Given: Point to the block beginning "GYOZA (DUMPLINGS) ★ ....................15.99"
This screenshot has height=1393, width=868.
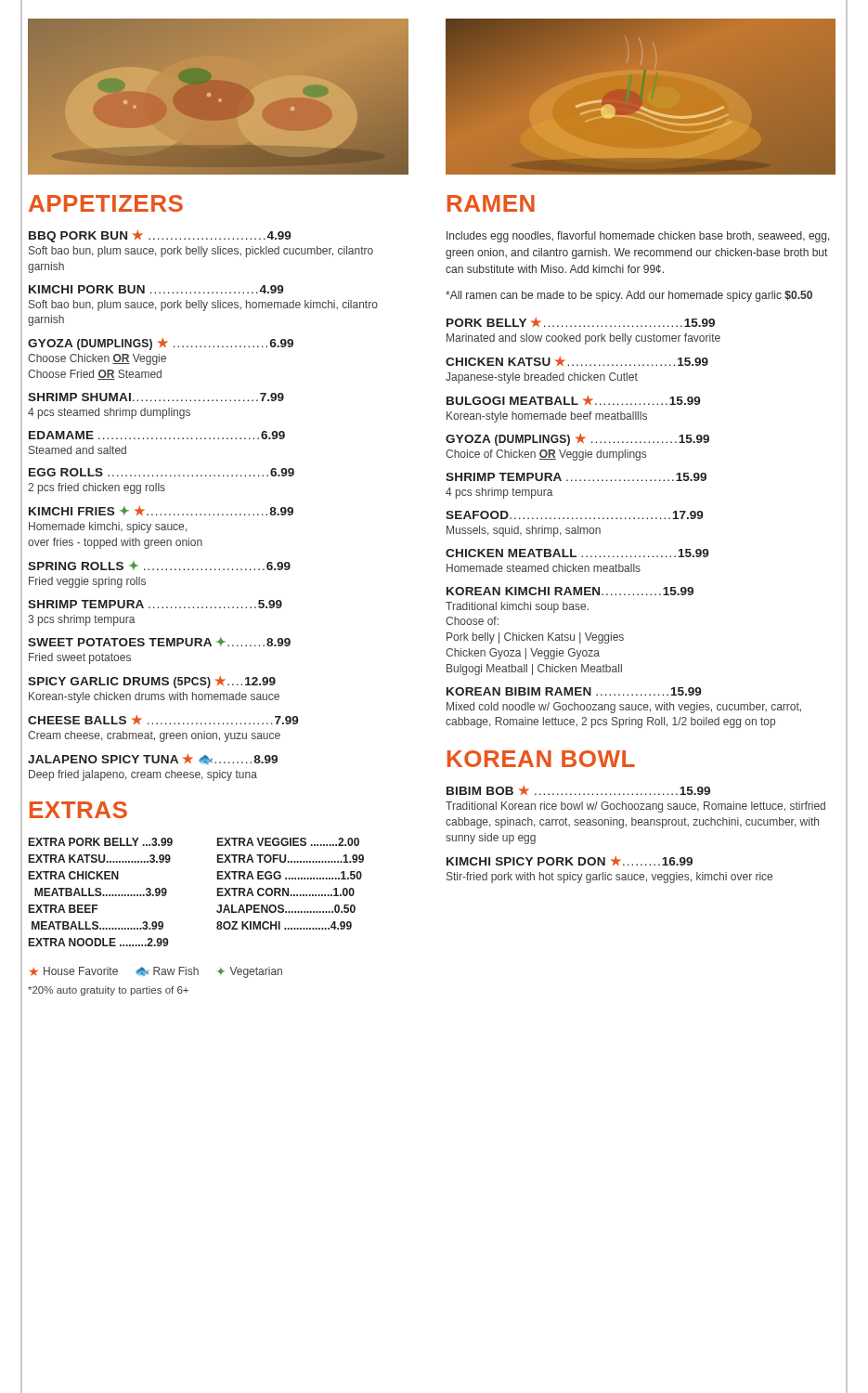Looking at the screenshot, I should (x=641, y=447).
